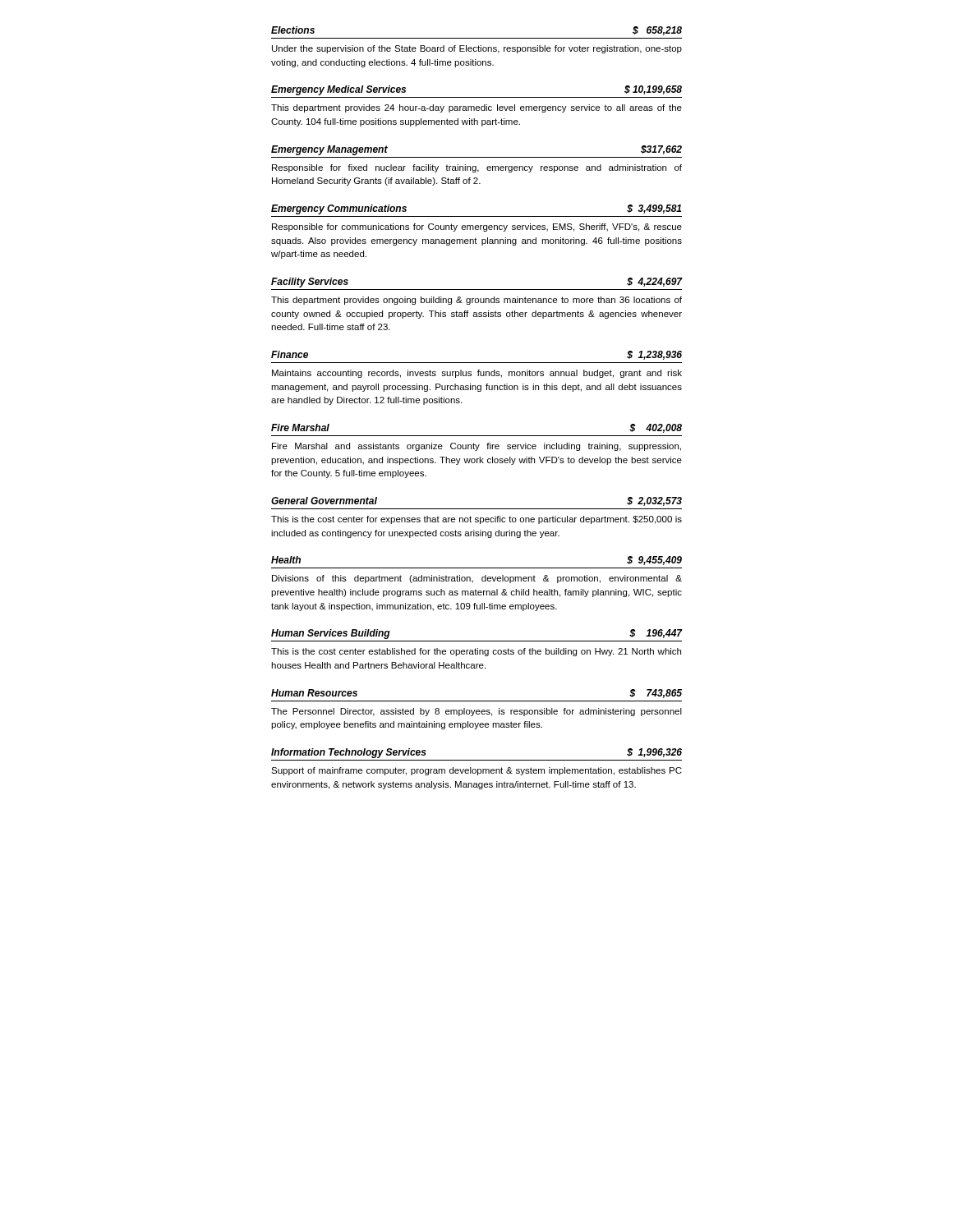The height and width of the screenshot is (1232, 953).
Task: Locate the section header with the text "Emergency Medical Services $ 10,199,658"
Action: click(x=476, y=90)
